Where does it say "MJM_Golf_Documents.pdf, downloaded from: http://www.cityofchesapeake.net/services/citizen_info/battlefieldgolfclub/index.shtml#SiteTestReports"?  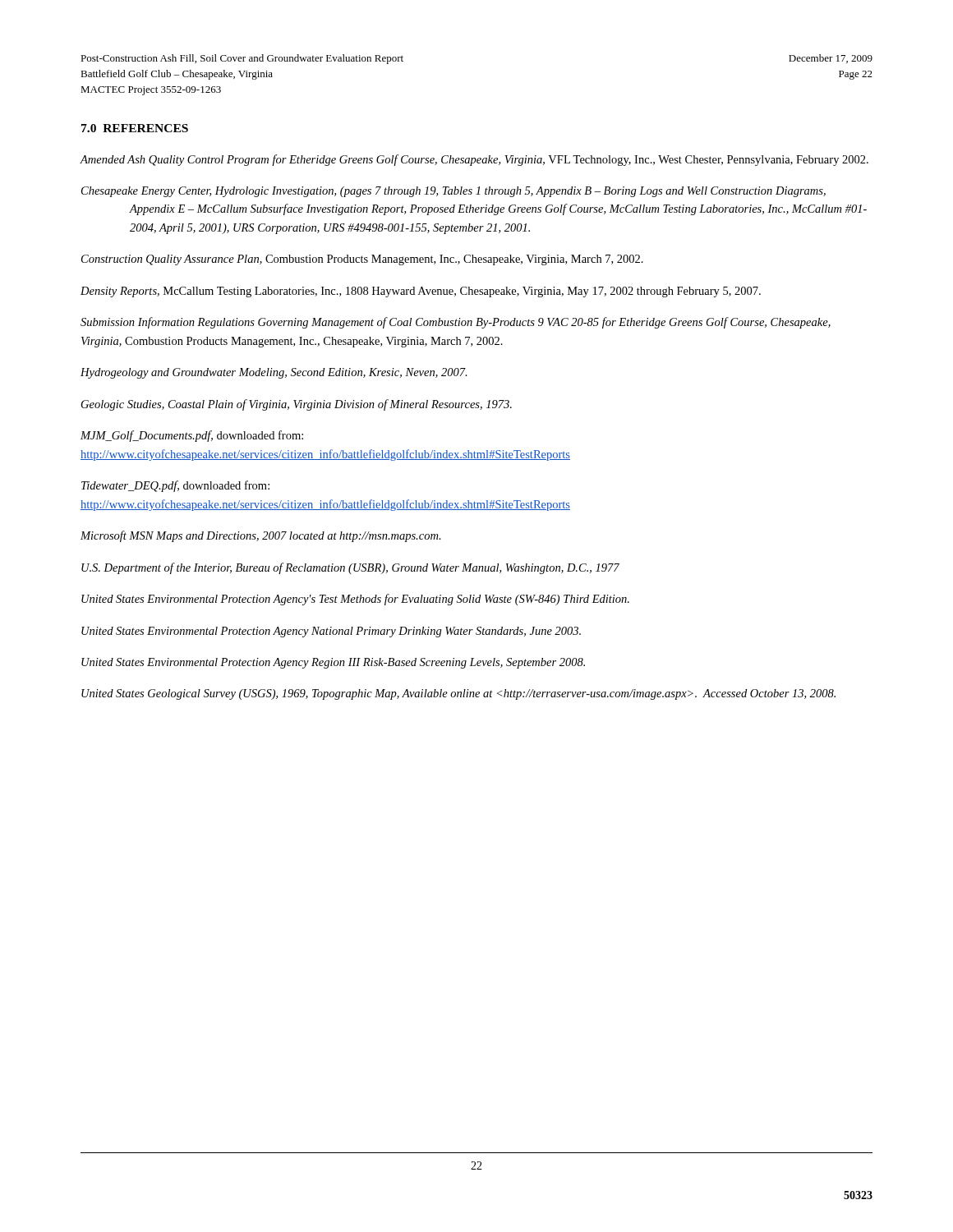pyautogui.click(x=325, y=445)
